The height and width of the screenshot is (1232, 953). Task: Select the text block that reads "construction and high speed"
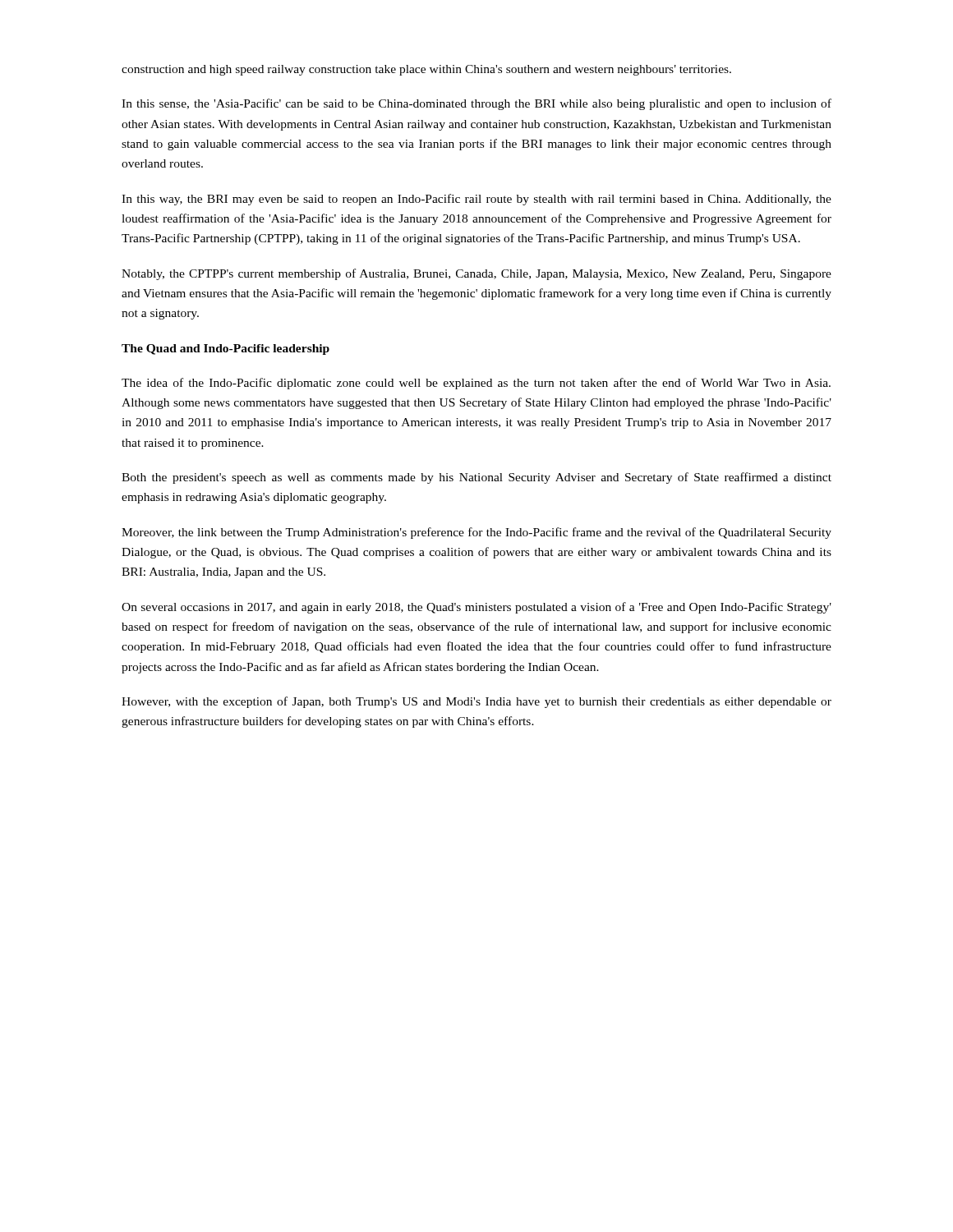427,69
